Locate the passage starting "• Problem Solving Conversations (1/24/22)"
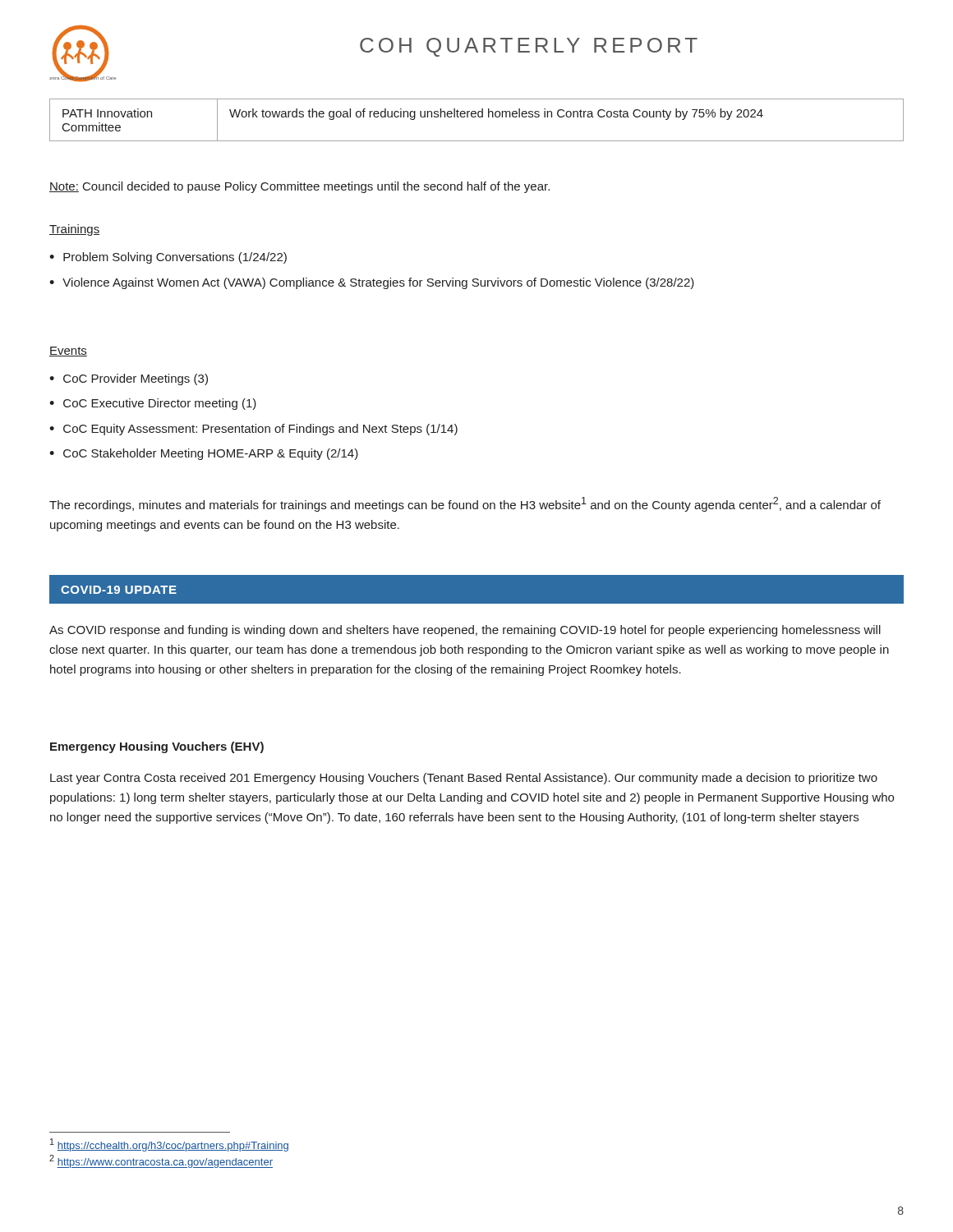953x1232 pixels. point(168,258)
